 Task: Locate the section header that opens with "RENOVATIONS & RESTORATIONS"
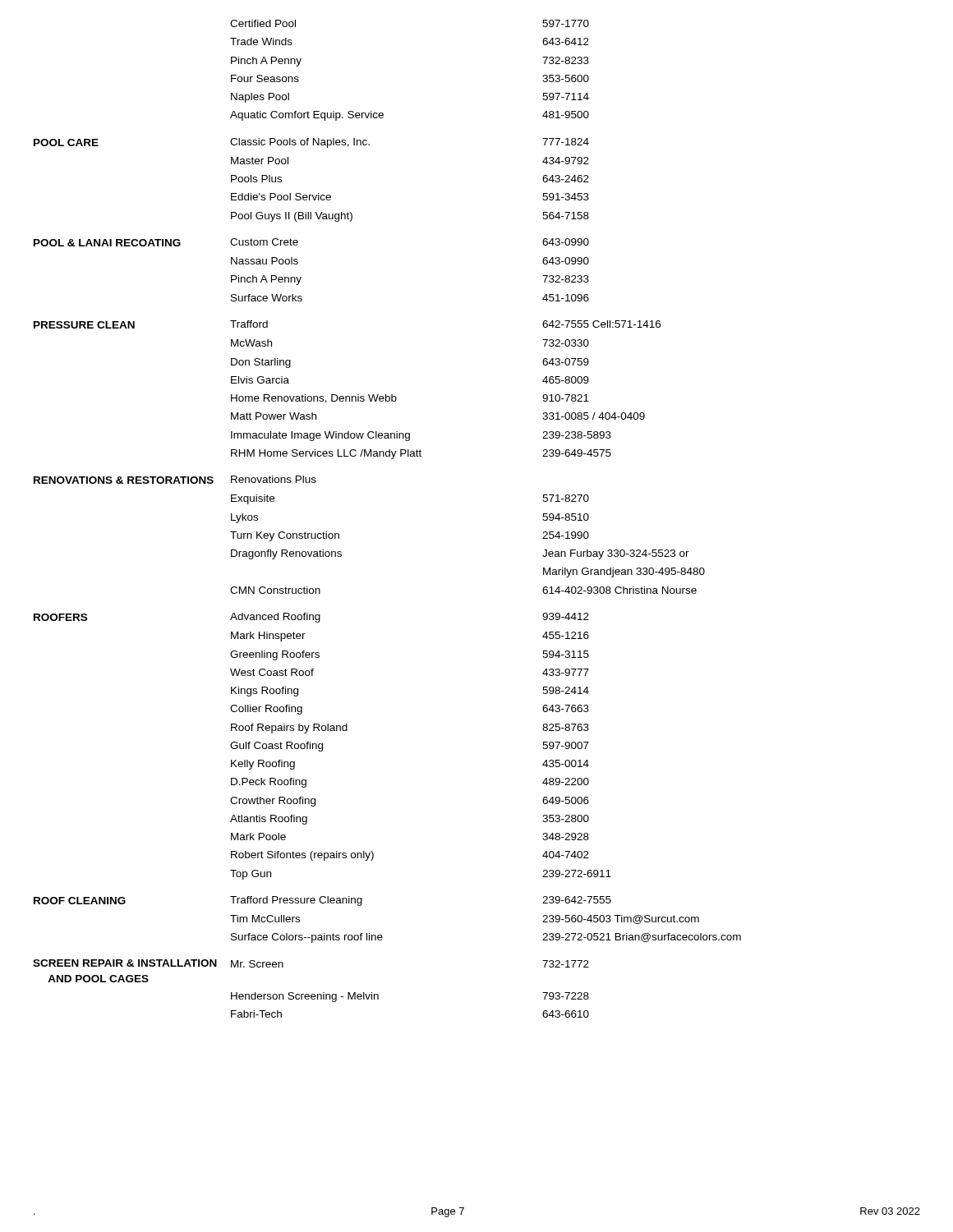(175, 480)
